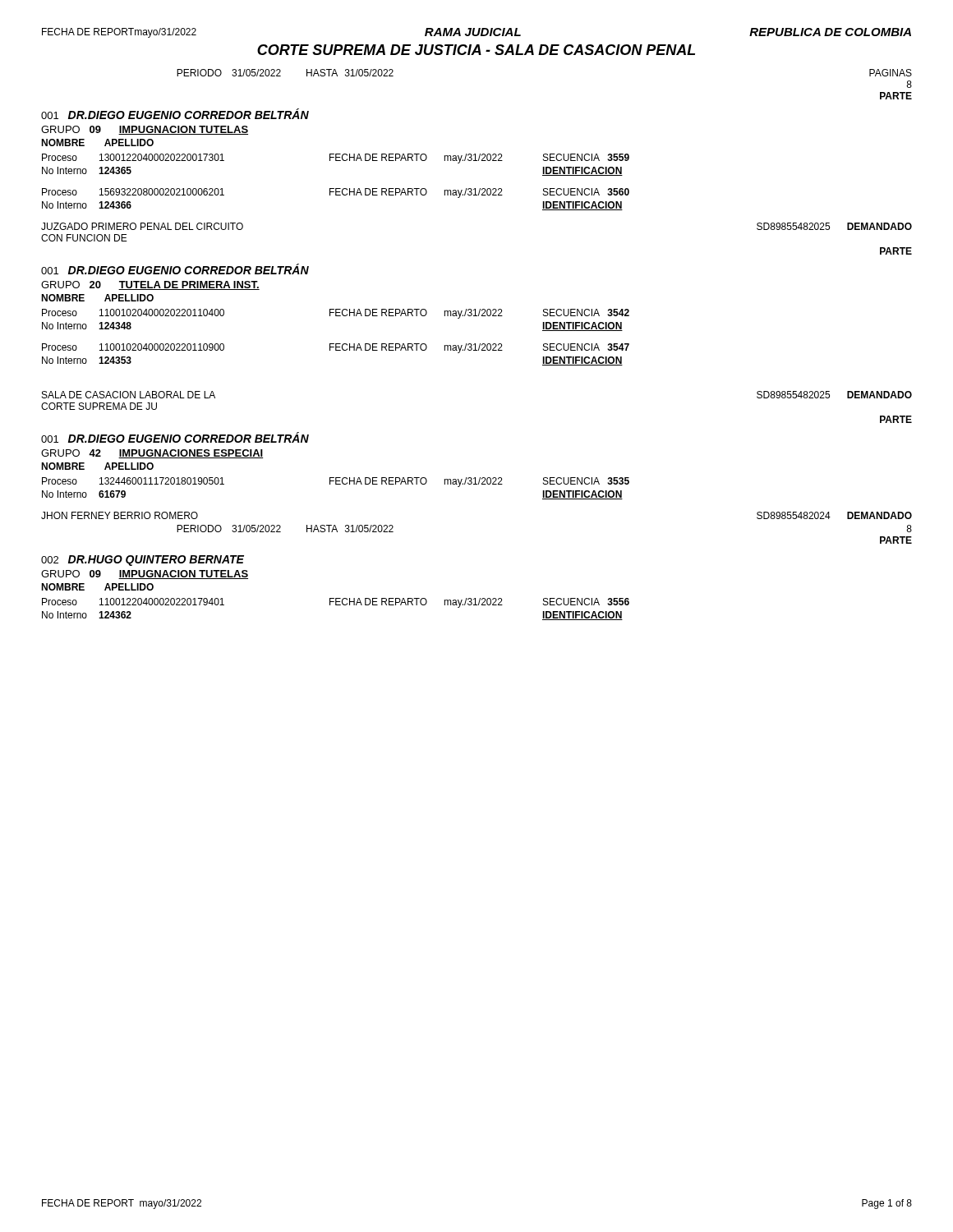Find the text that reads "GRUPO 42 IMPUGNACIONES ESPECIAI"
Screen dimensions: 1232x953
(x=152, y=453)
